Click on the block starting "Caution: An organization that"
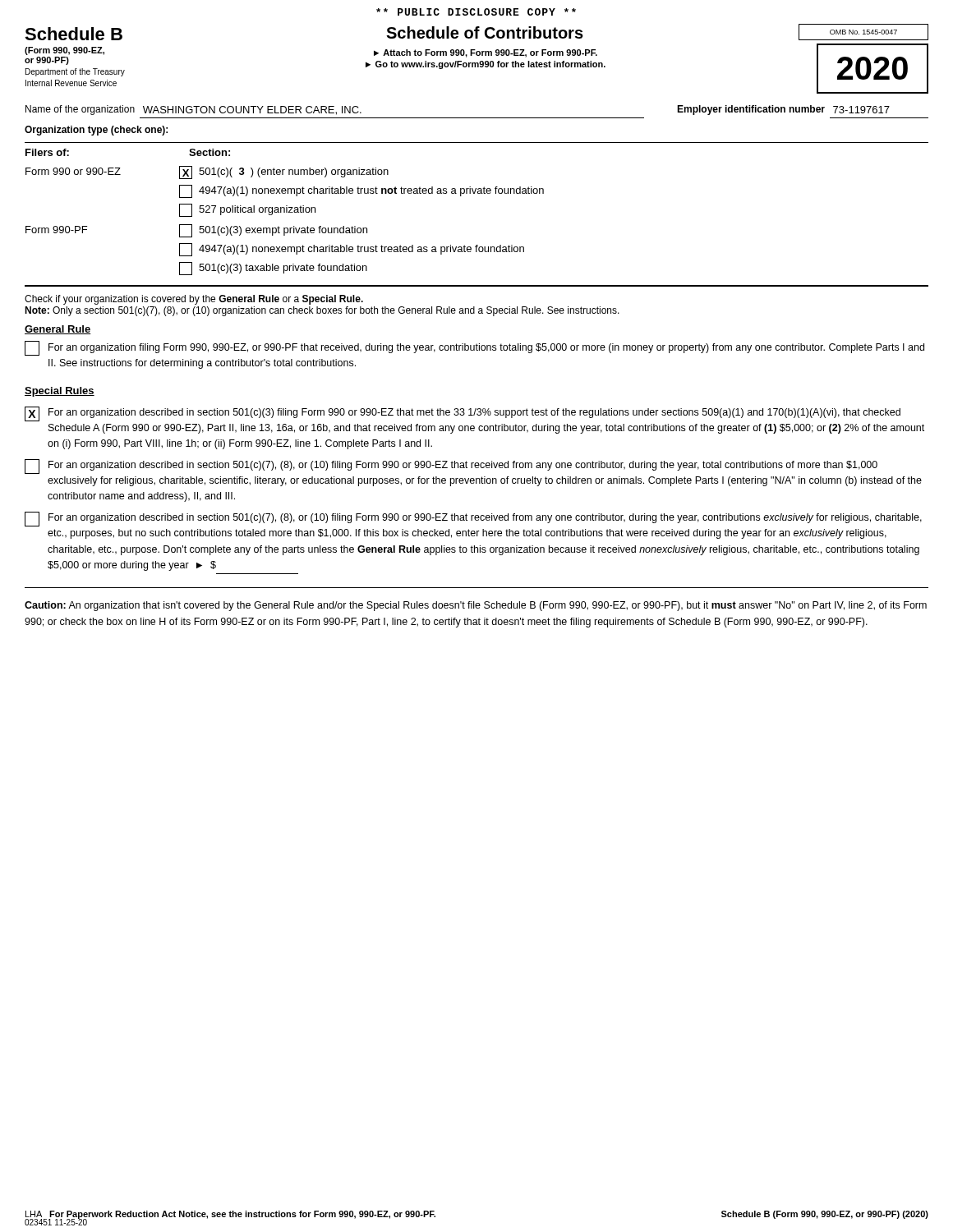 476,613
